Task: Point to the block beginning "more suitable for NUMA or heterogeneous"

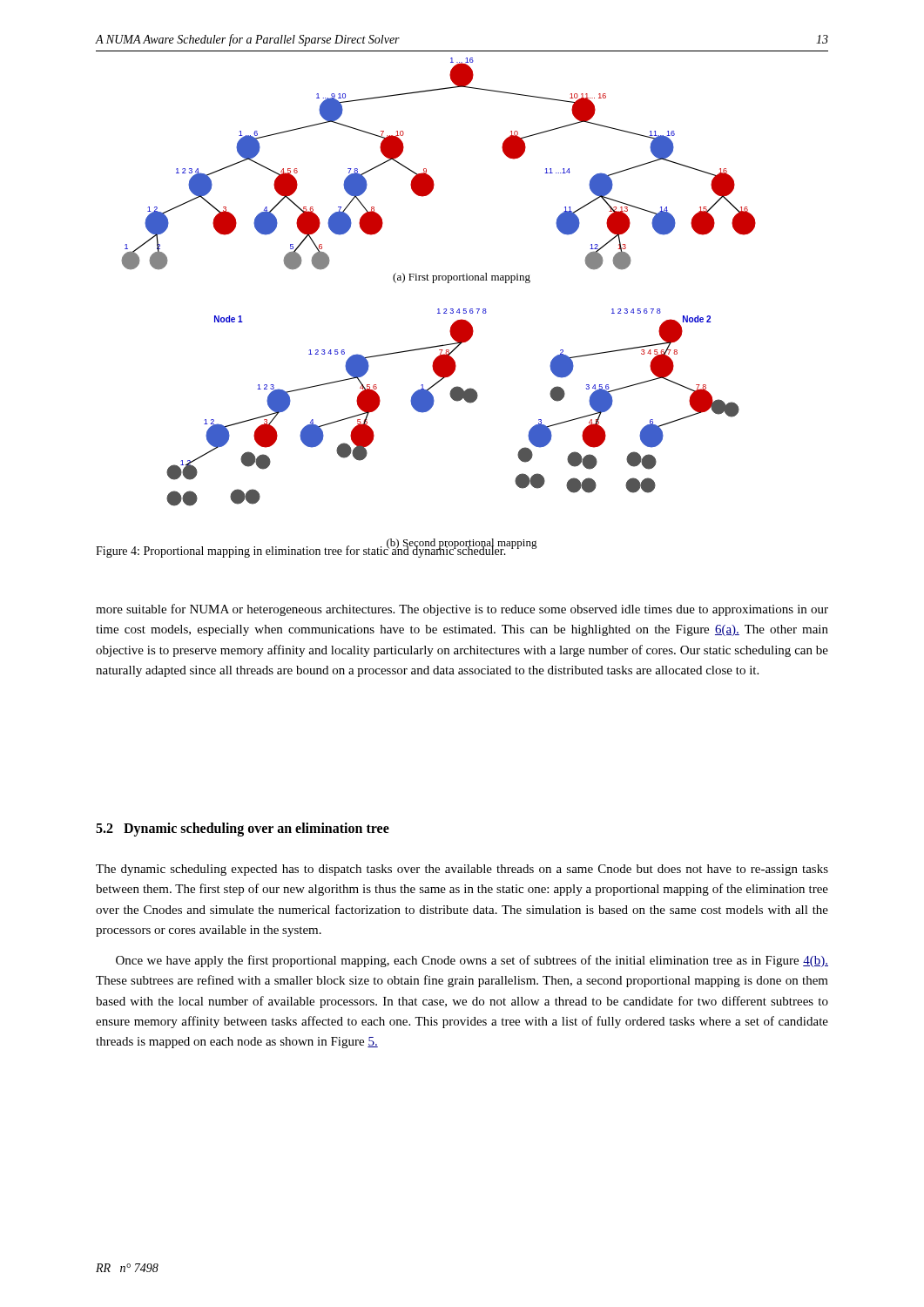Action: tap(462, 640)
